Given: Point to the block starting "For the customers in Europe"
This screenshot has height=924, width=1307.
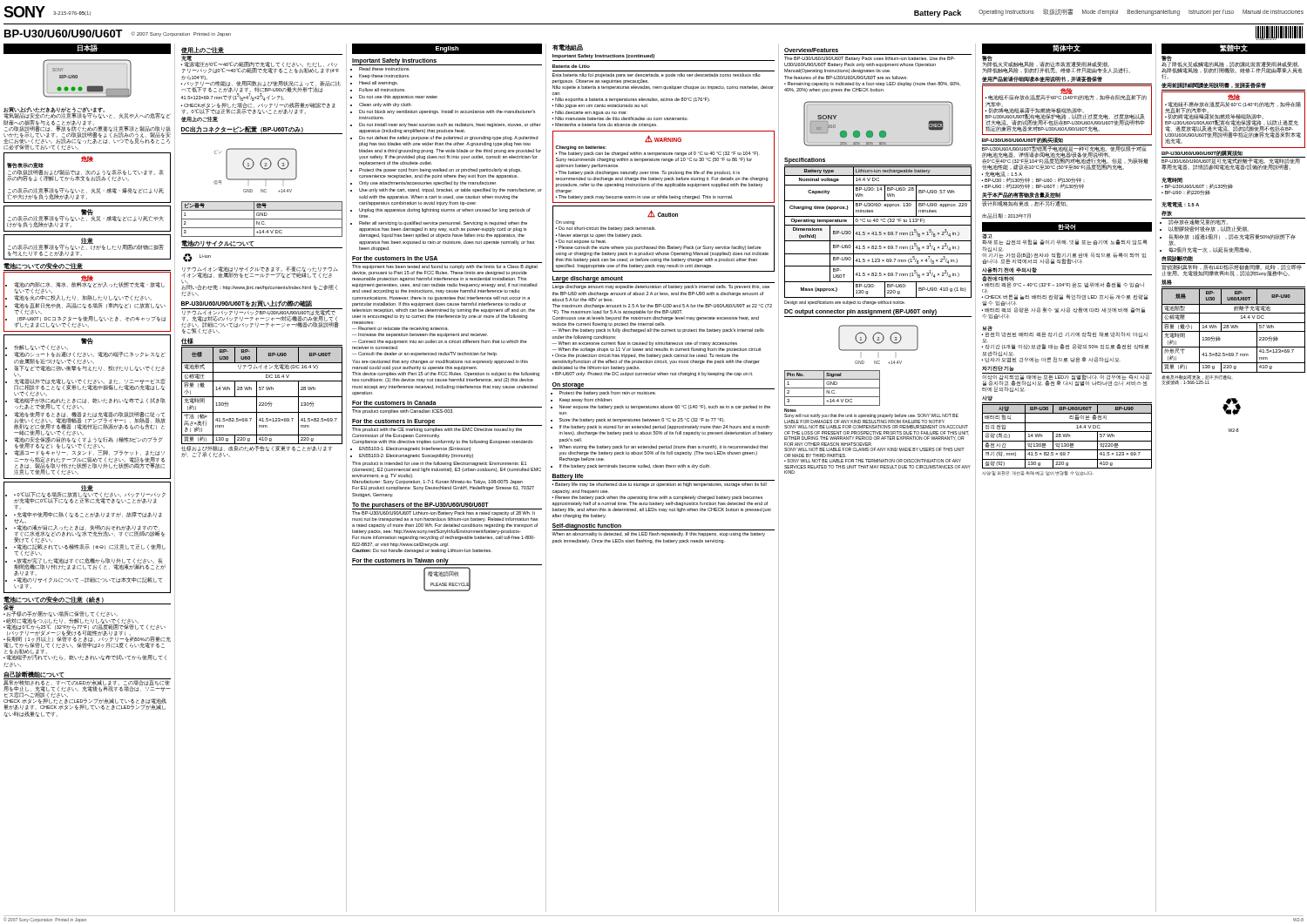Looking at the screenshot, I should (394, 421).
